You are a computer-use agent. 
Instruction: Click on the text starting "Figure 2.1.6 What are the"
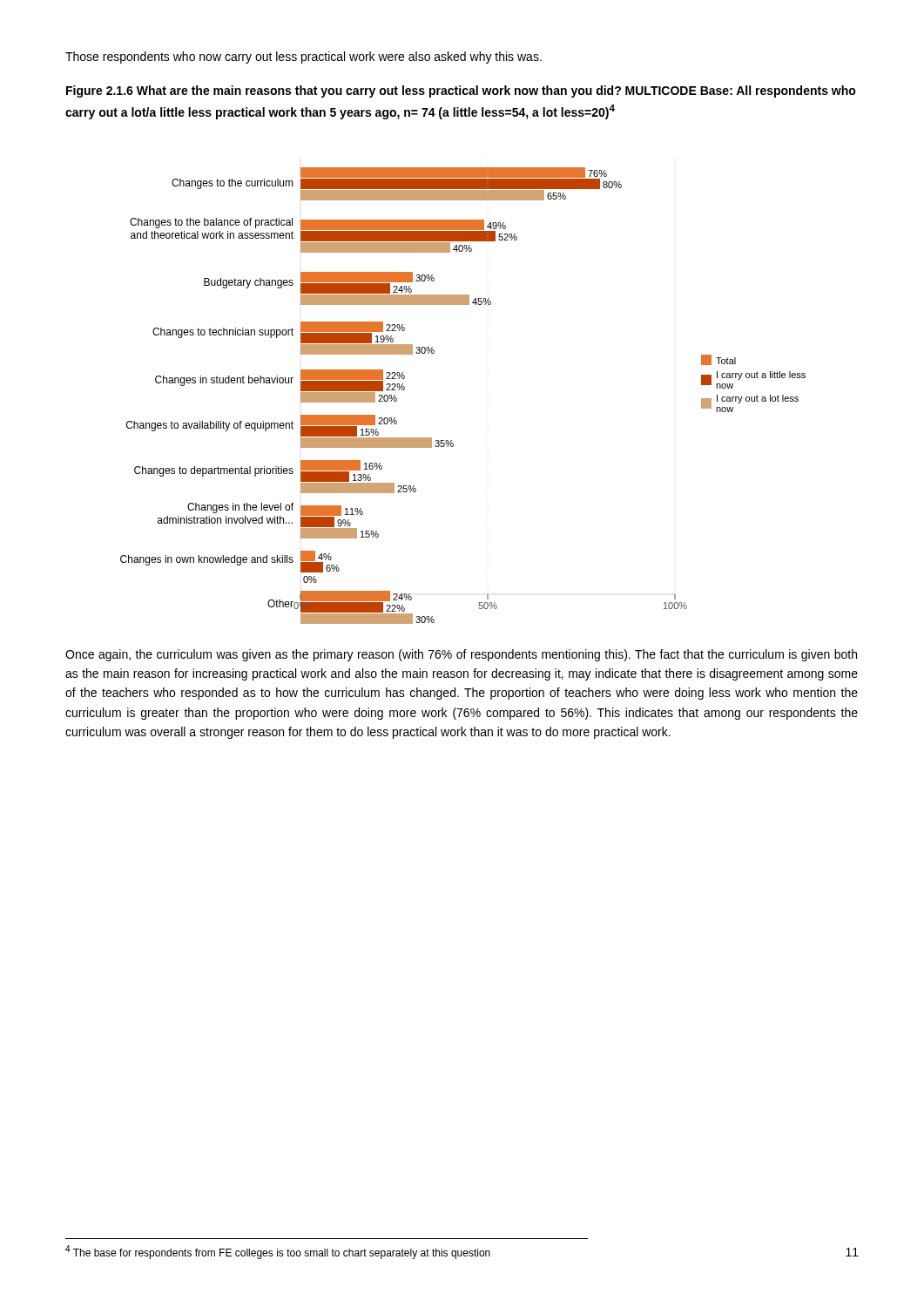[x=461, y=101]
